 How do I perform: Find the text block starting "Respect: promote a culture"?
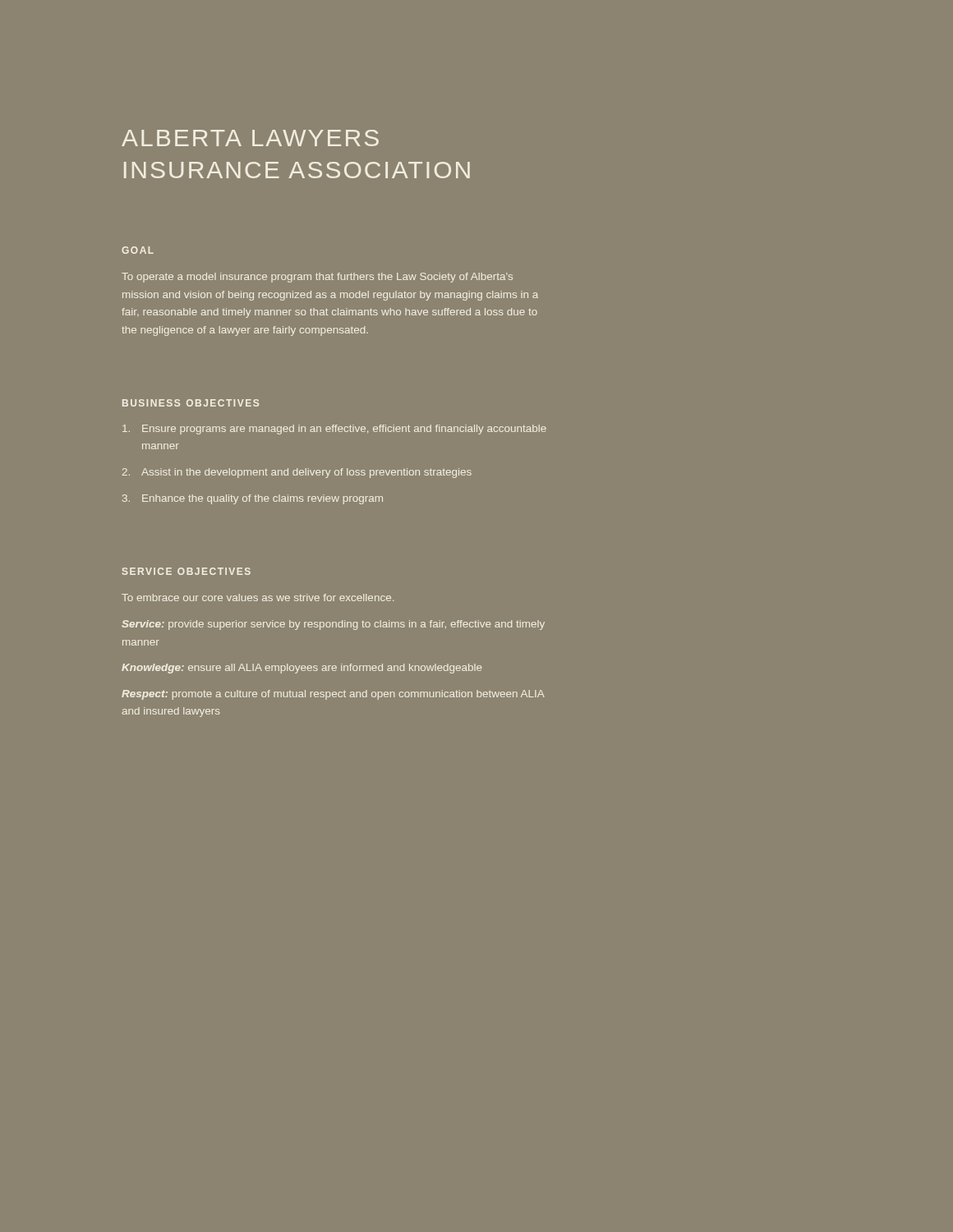[x=335, y=702]
